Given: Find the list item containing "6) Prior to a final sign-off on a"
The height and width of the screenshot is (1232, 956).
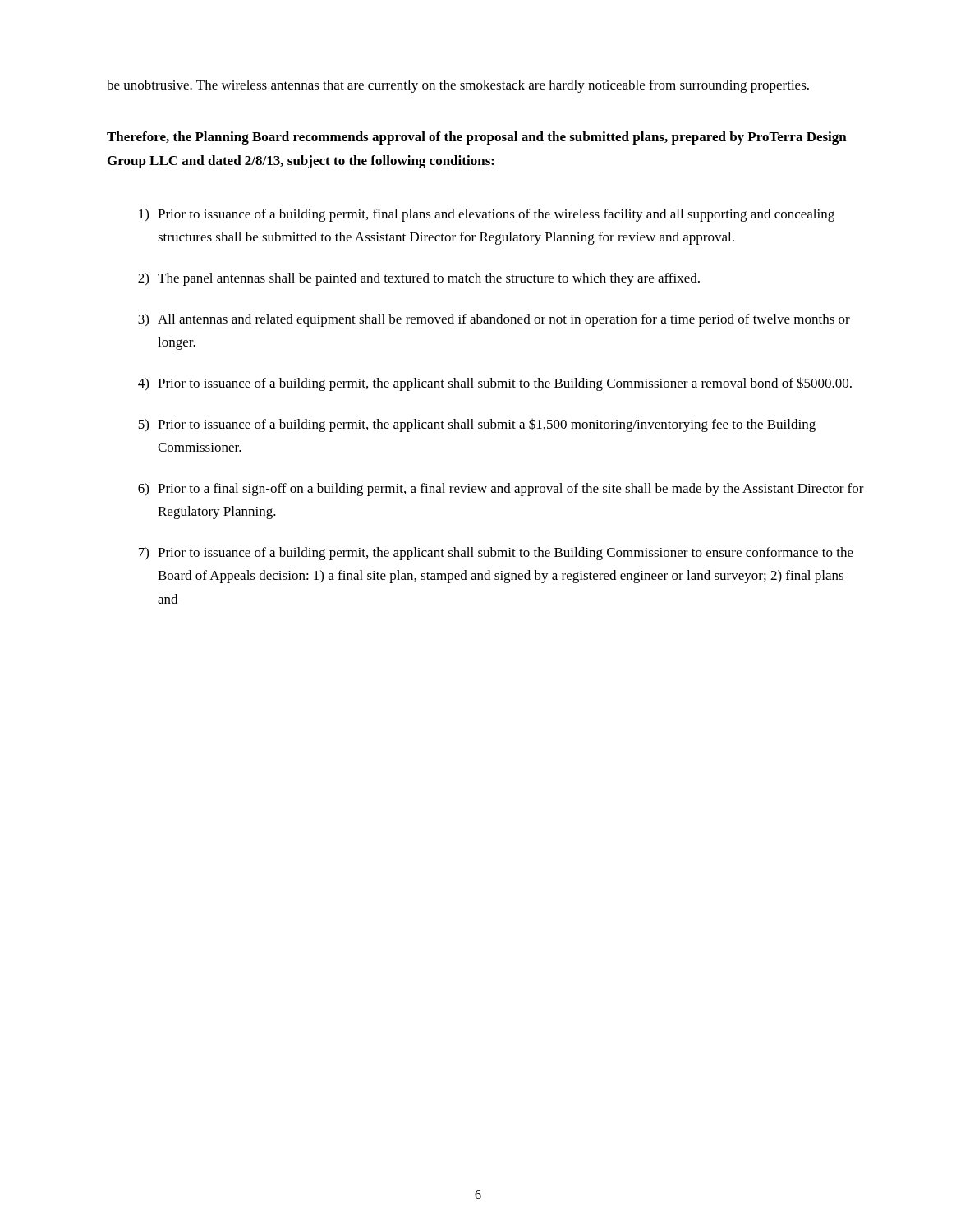Looking at the screenshot, I should 486,501.
